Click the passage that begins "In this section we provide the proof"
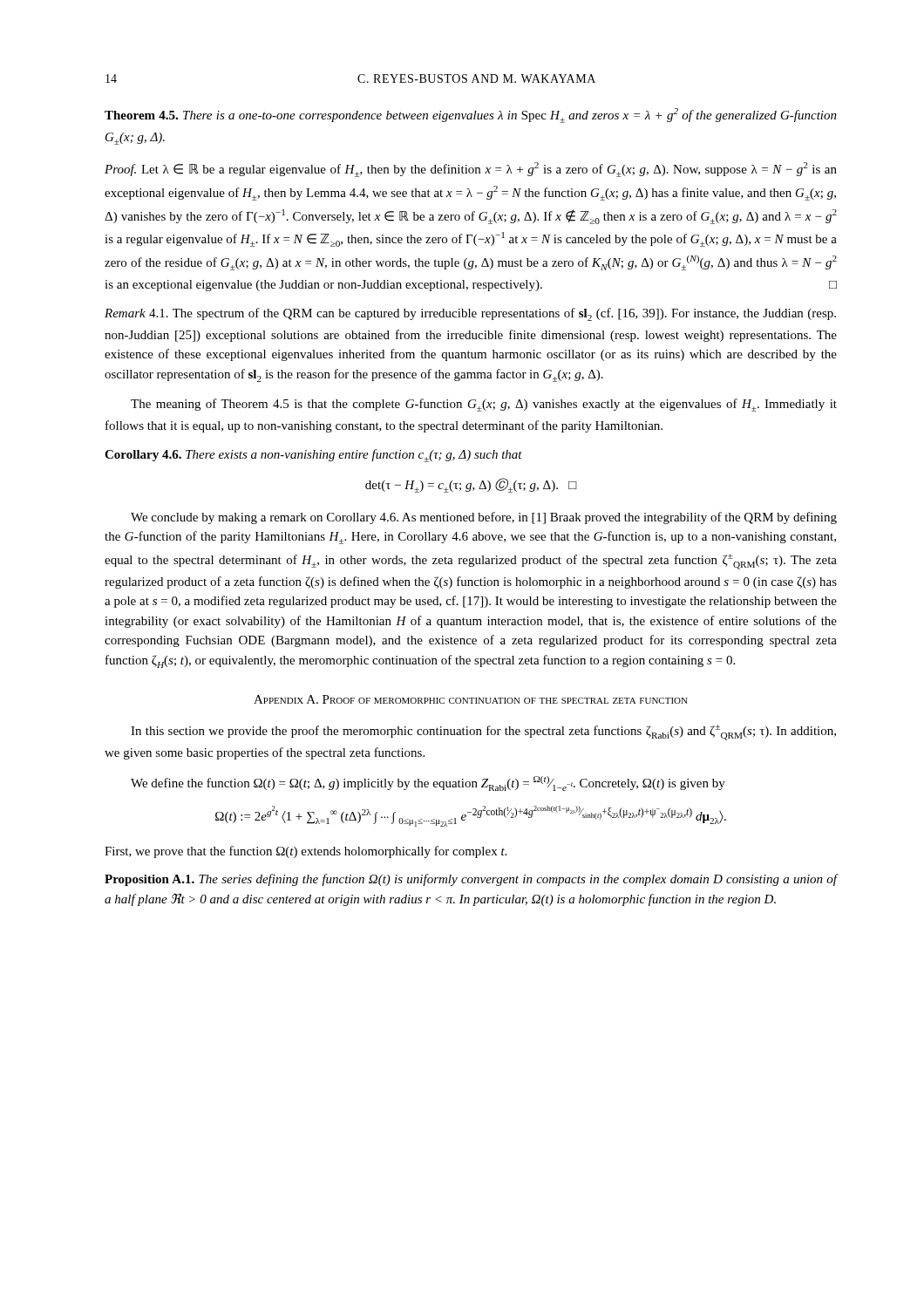 471,741
